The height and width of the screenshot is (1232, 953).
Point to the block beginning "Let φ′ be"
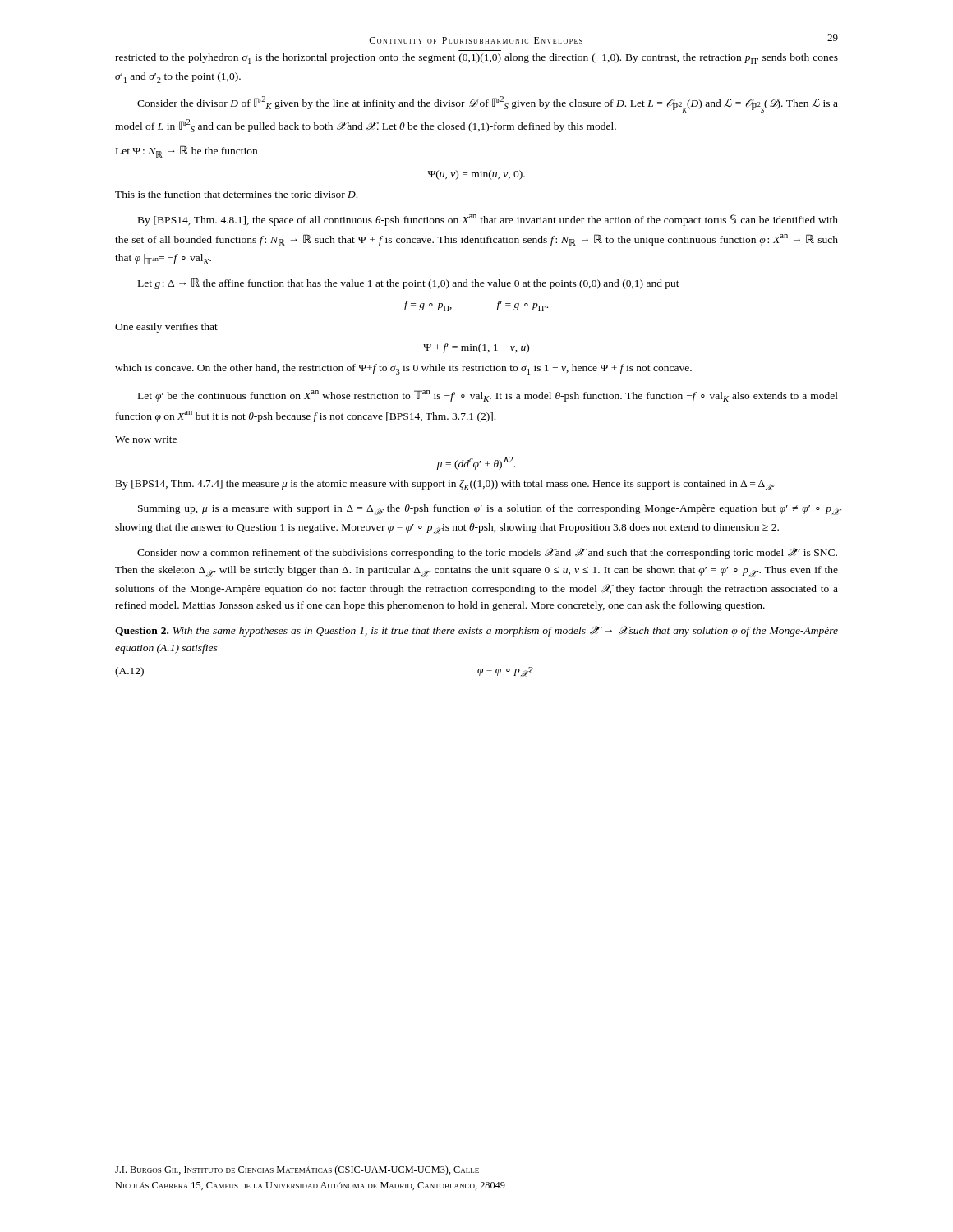point(476,405)
